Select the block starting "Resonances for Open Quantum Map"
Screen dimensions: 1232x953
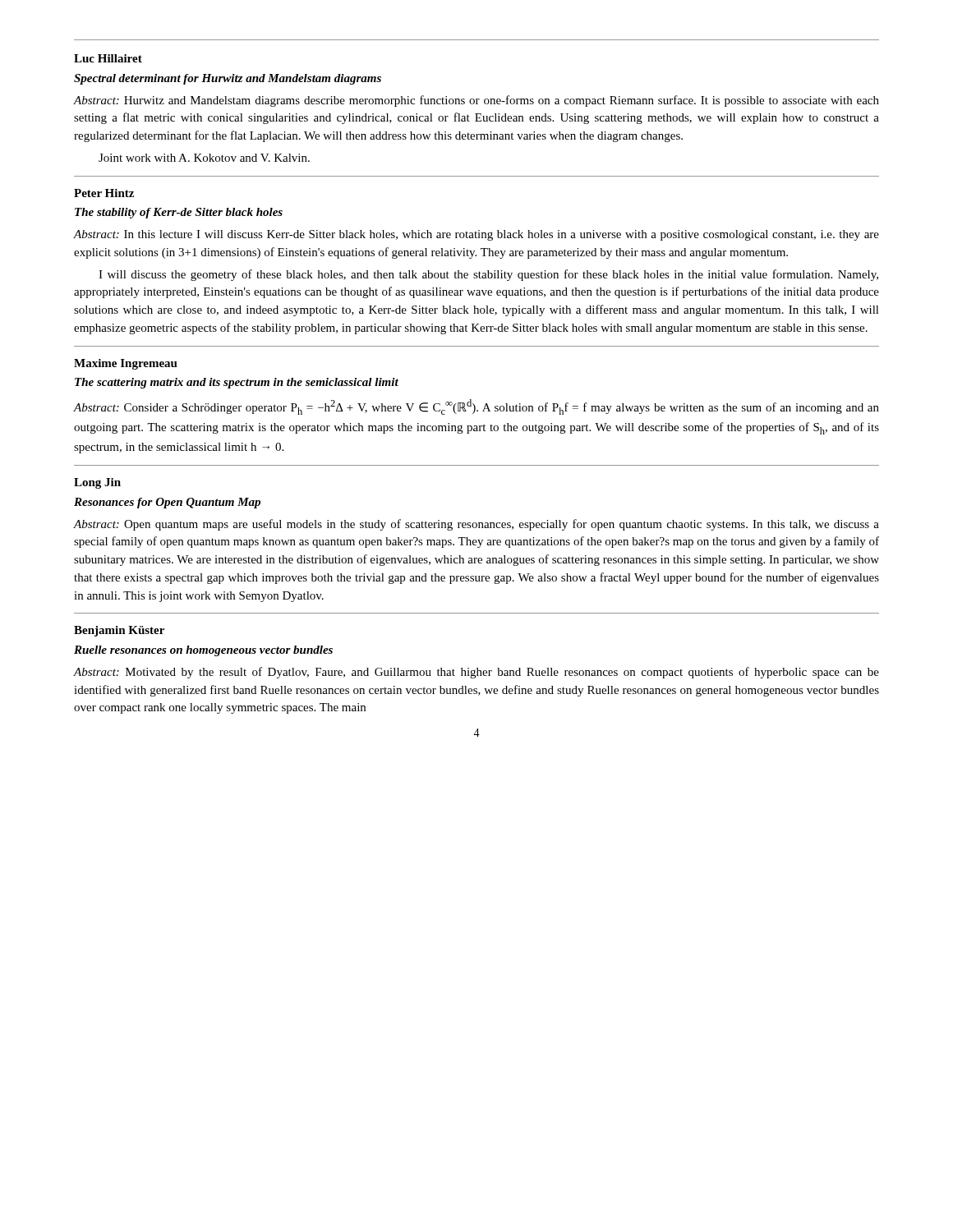point(167,502)
